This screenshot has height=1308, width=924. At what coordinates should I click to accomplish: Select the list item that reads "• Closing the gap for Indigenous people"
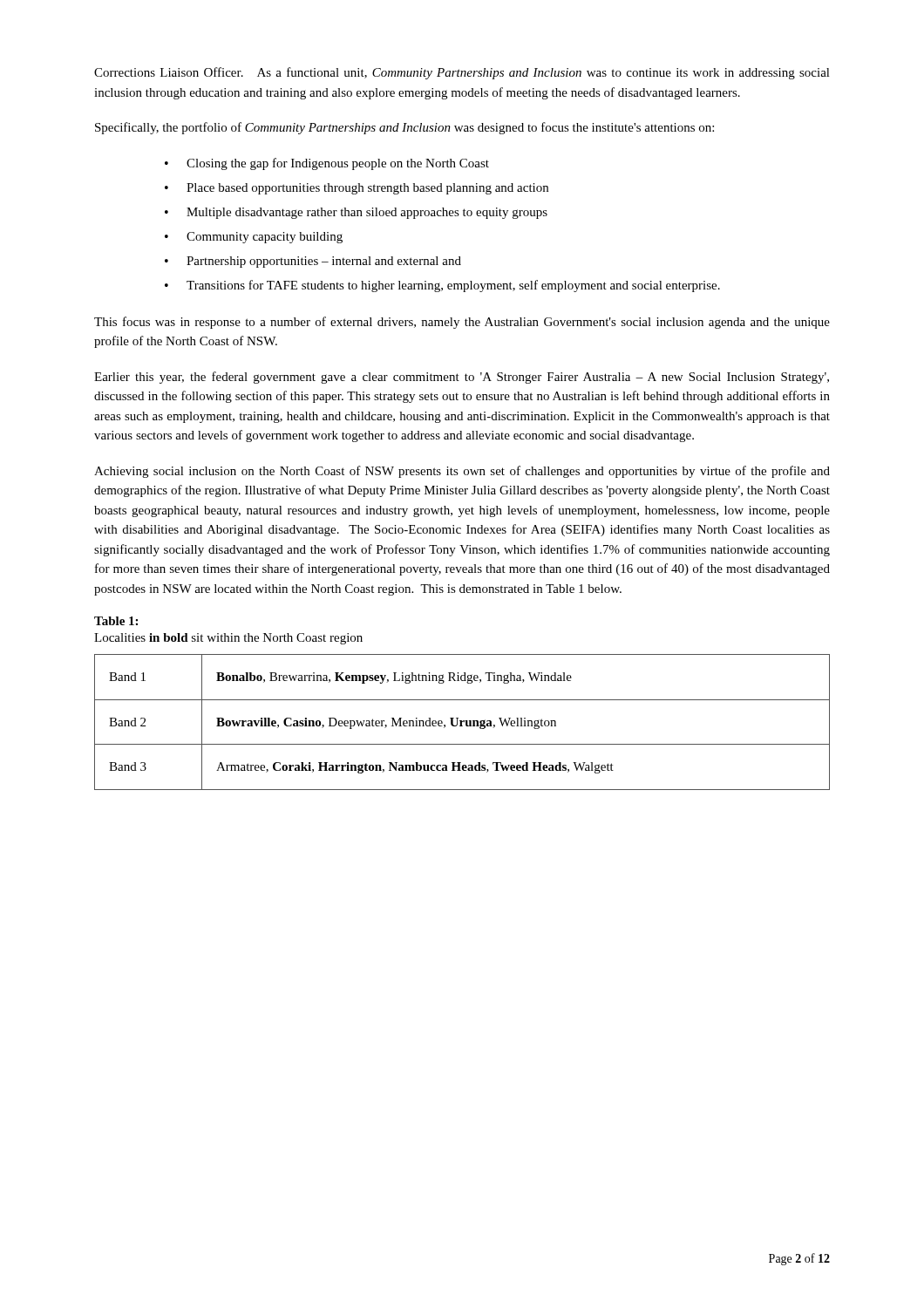click(326, 164)
